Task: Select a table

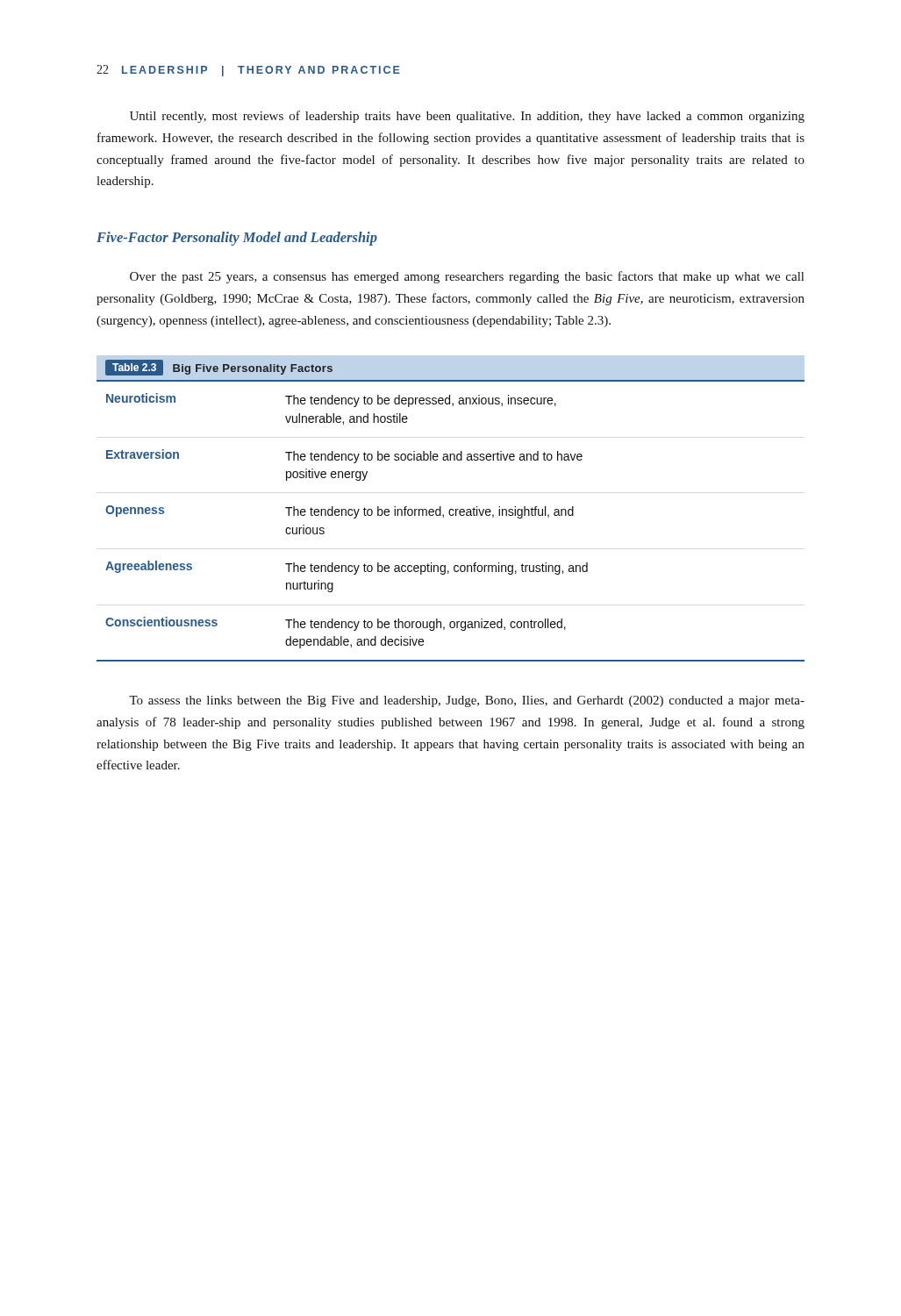Action: pos(450,509)
